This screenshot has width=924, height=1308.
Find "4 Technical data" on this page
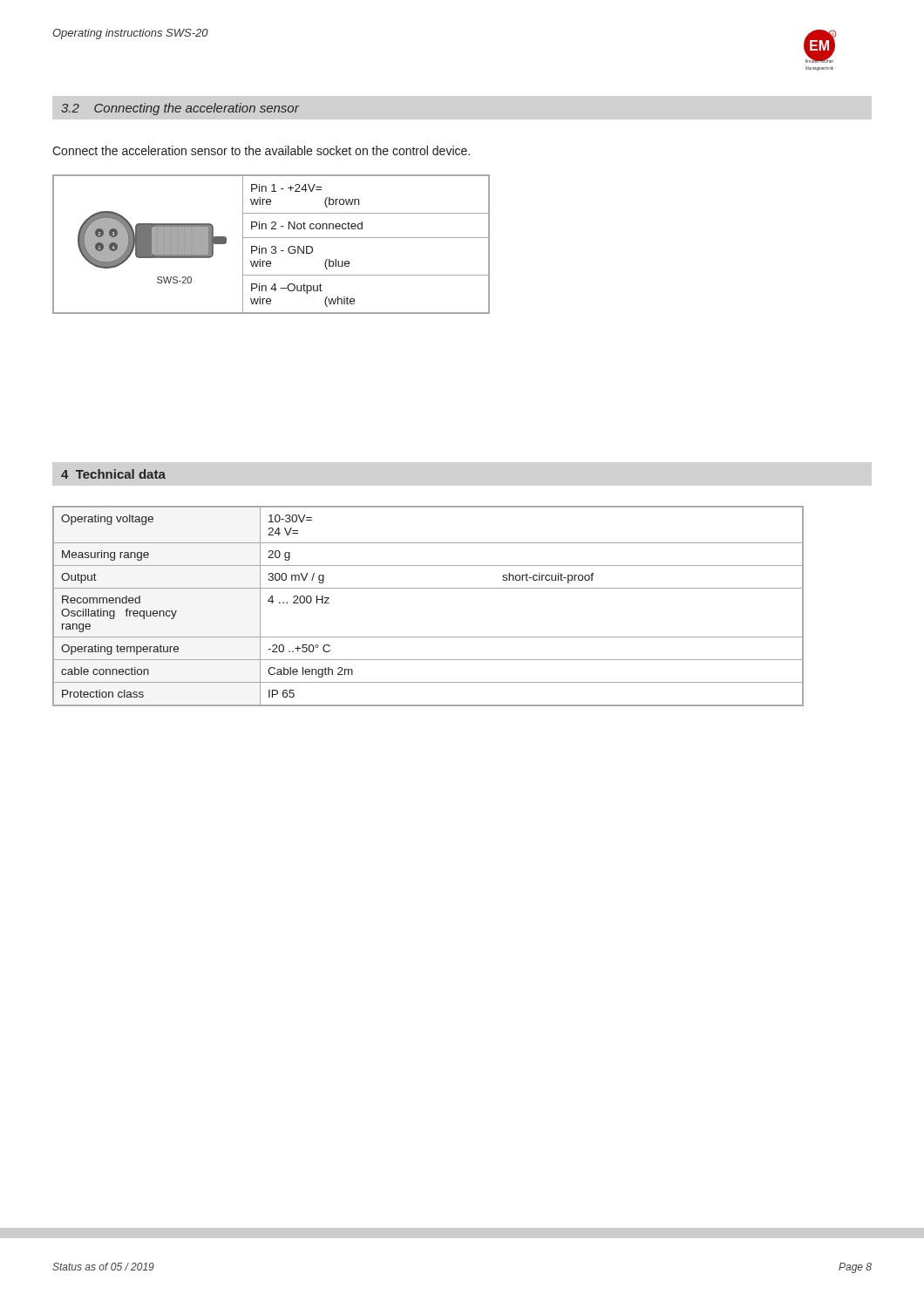point(113,474)
